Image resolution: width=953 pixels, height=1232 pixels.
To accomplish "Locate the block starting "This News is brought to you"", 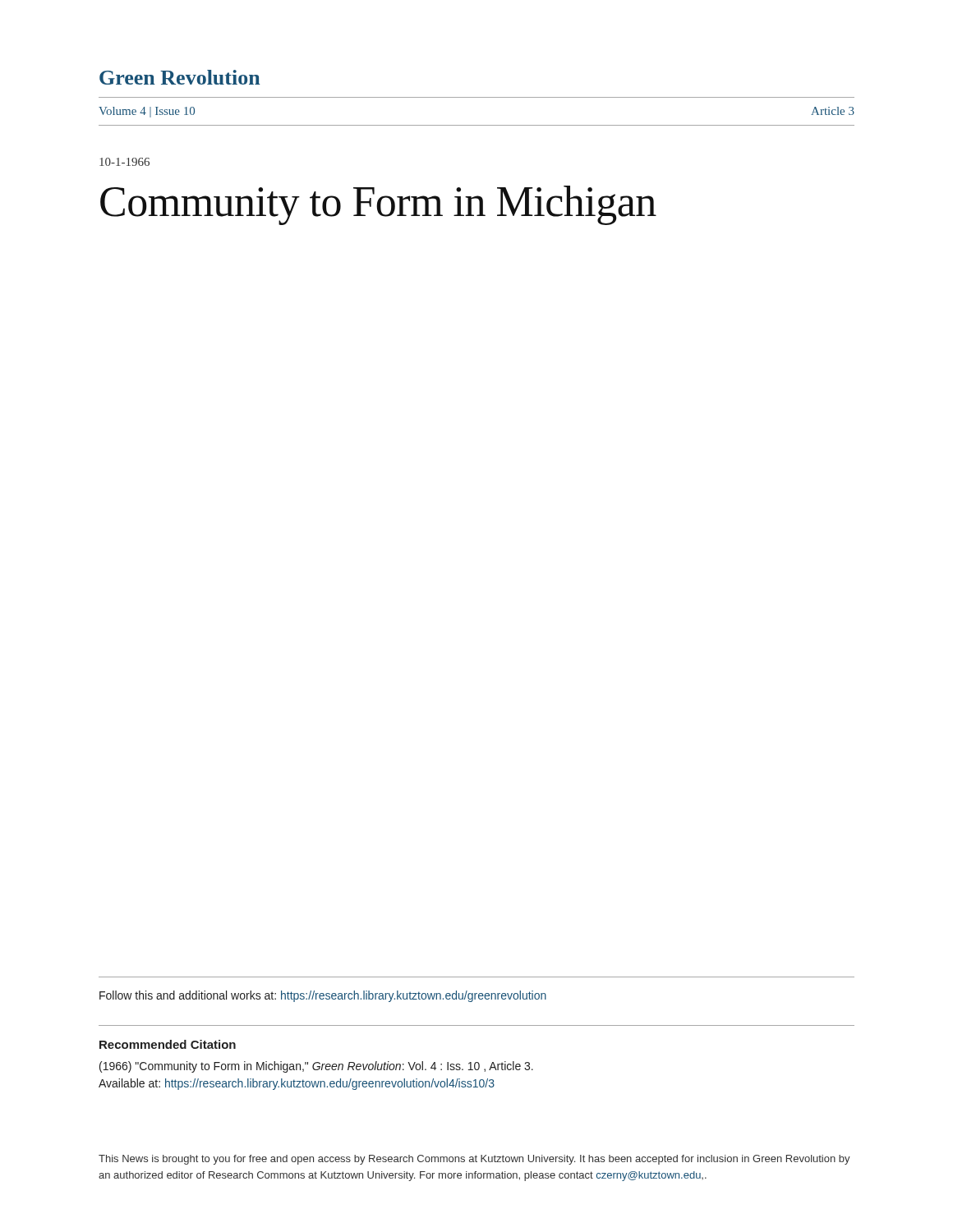I will (x=474, y=1166).
